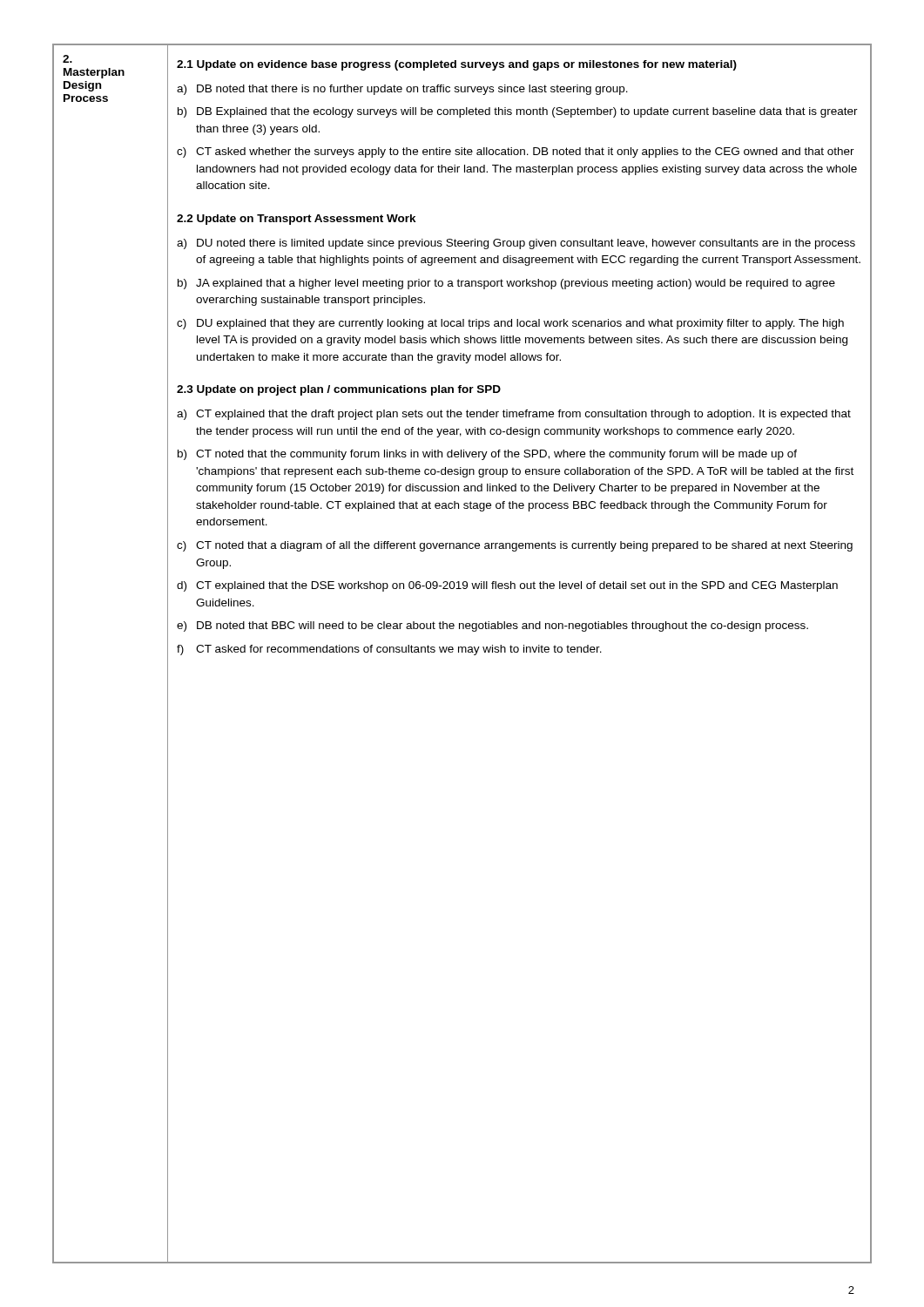Screen dimensions: 1307x924
Task: Select the text starting "d) CT explained that"
Action: pos(519,594)
